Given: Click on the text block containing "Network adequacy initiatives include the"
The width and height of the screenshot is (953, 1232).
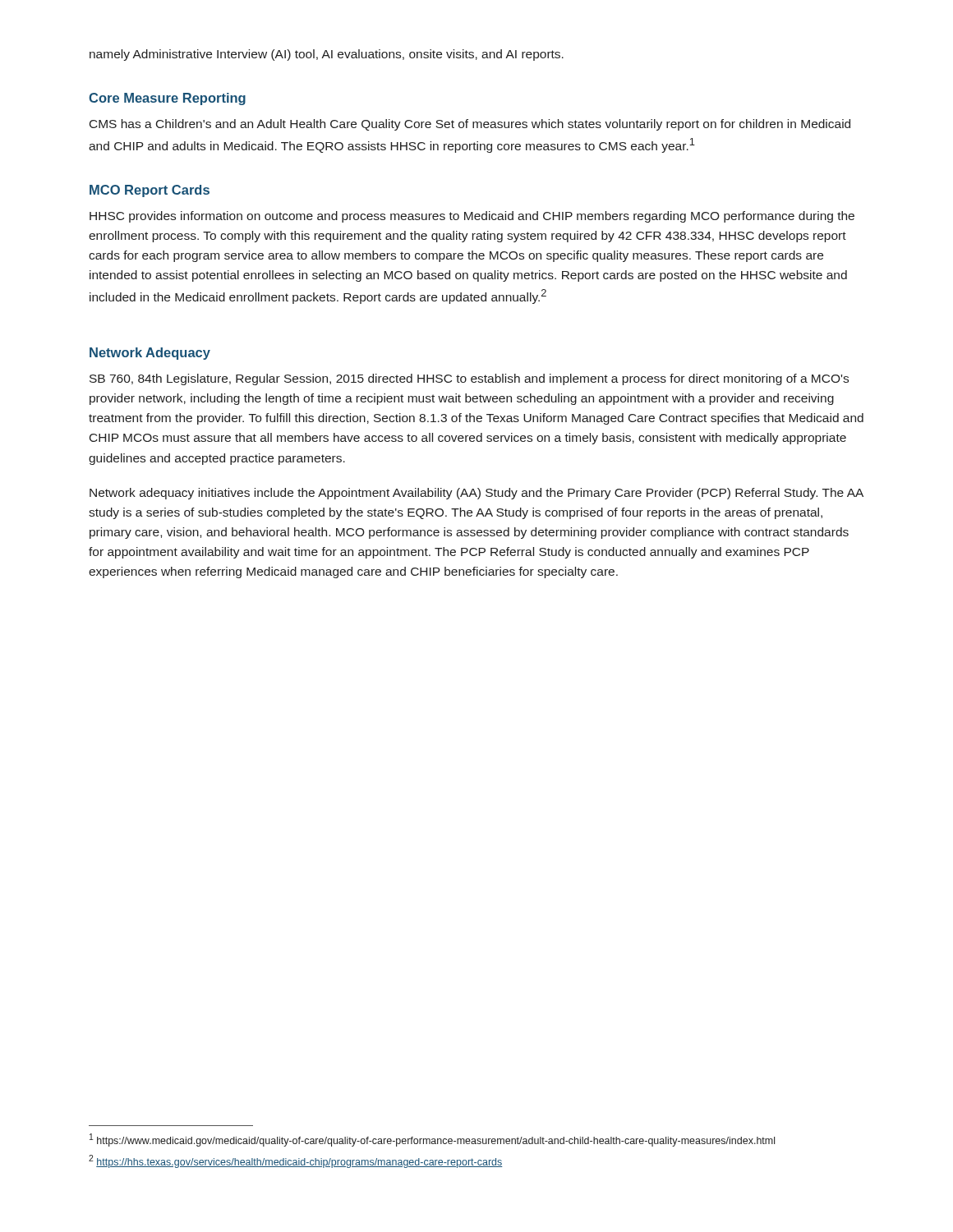Looking at the screenshot, I should tap(476, 531).
